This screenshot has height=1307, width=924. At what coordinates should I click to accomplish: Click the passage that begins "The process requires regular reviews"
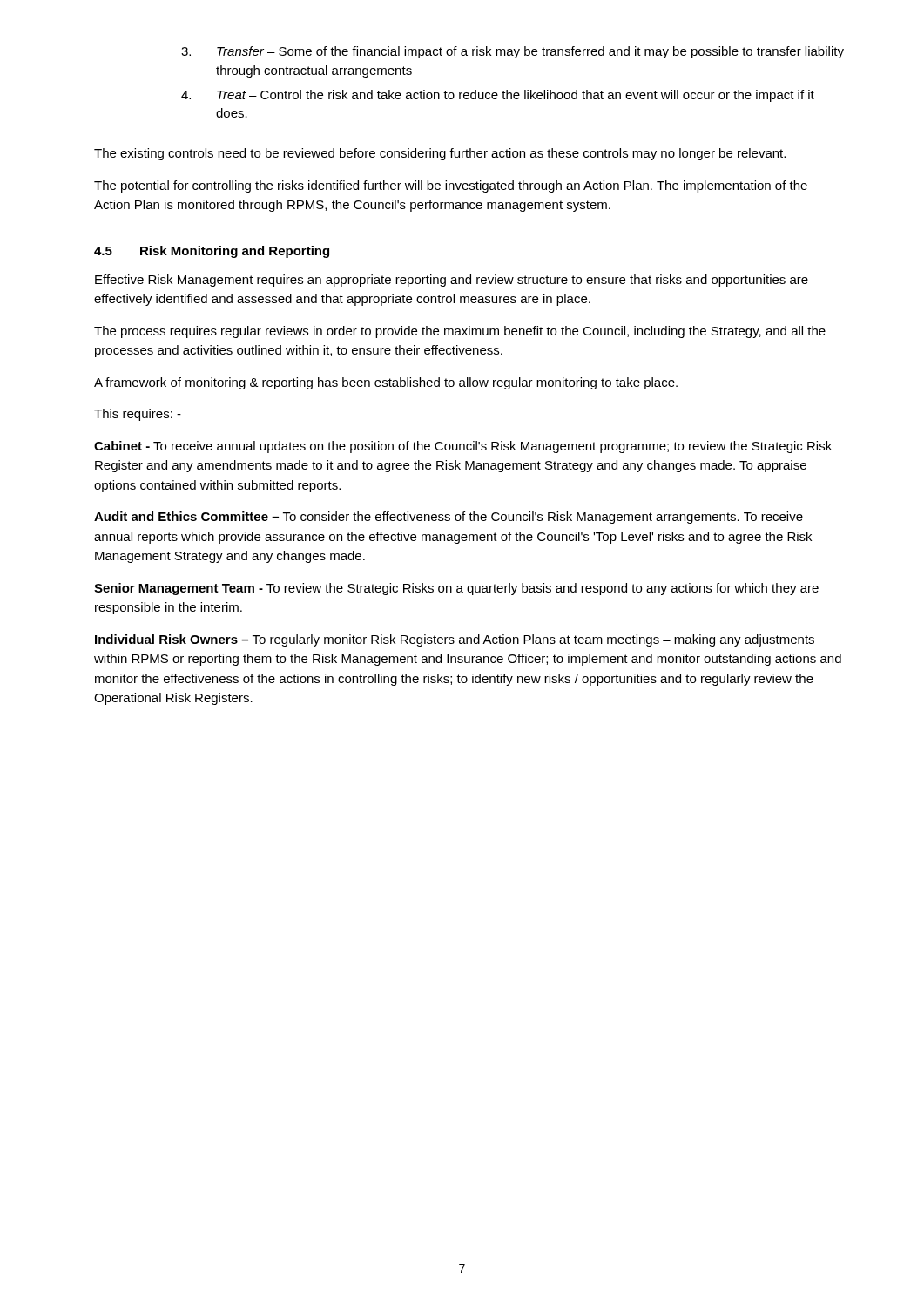tap(460, 340)
